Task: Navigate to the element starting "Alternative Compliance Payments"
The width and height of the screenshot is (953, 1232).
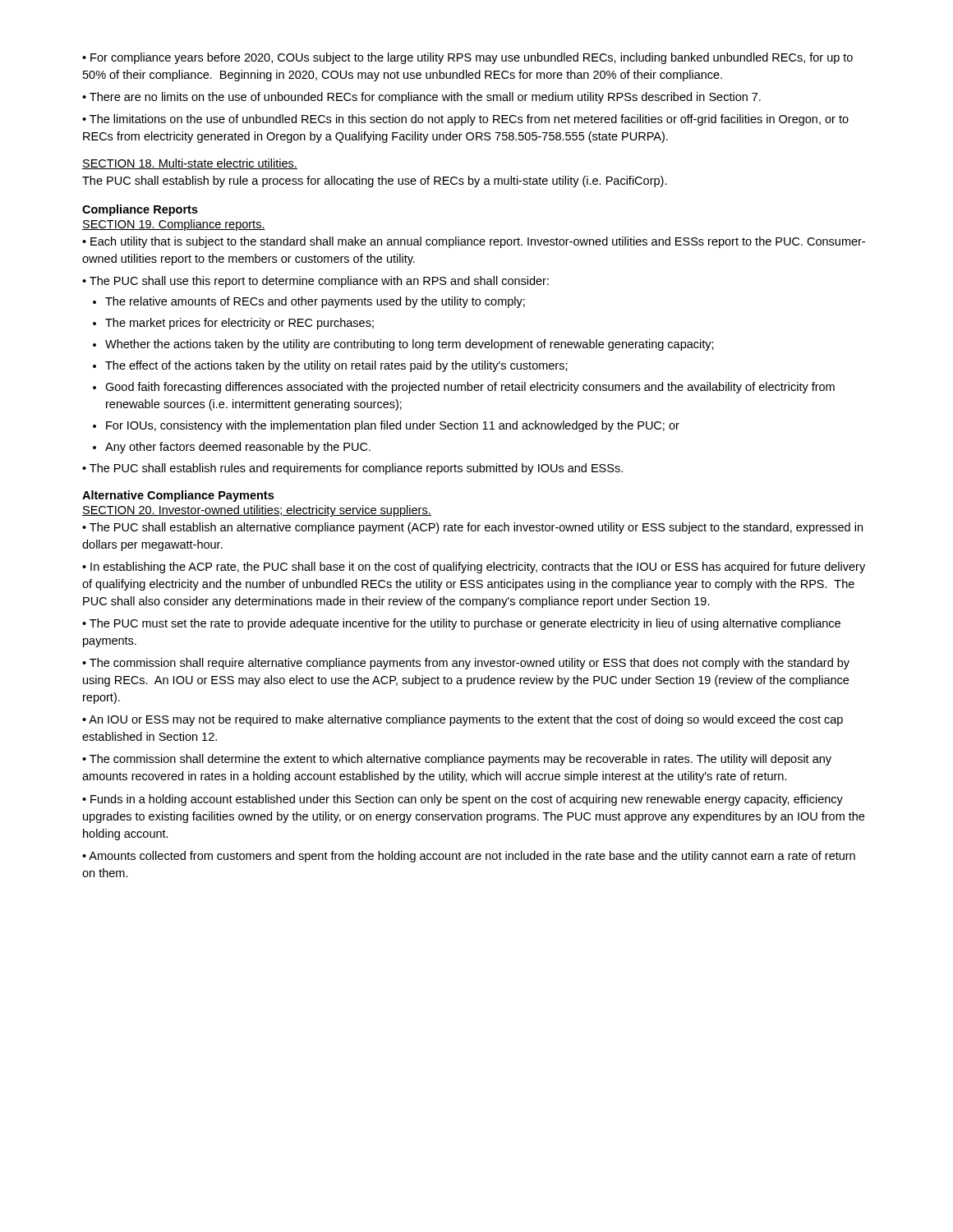Action: coord(178,496)
